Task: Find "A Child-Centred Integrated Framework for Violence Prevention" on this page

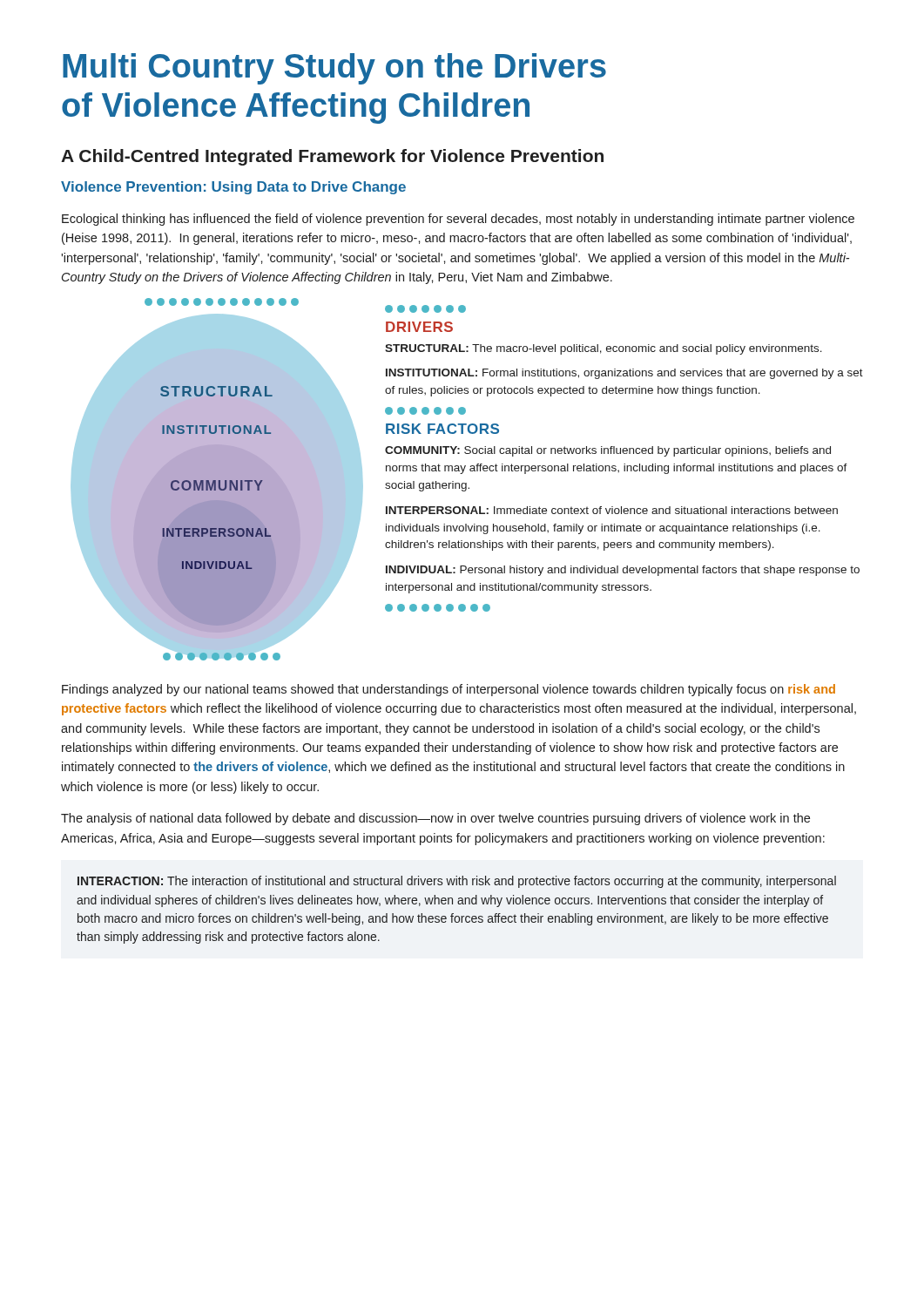Action: 462,155
